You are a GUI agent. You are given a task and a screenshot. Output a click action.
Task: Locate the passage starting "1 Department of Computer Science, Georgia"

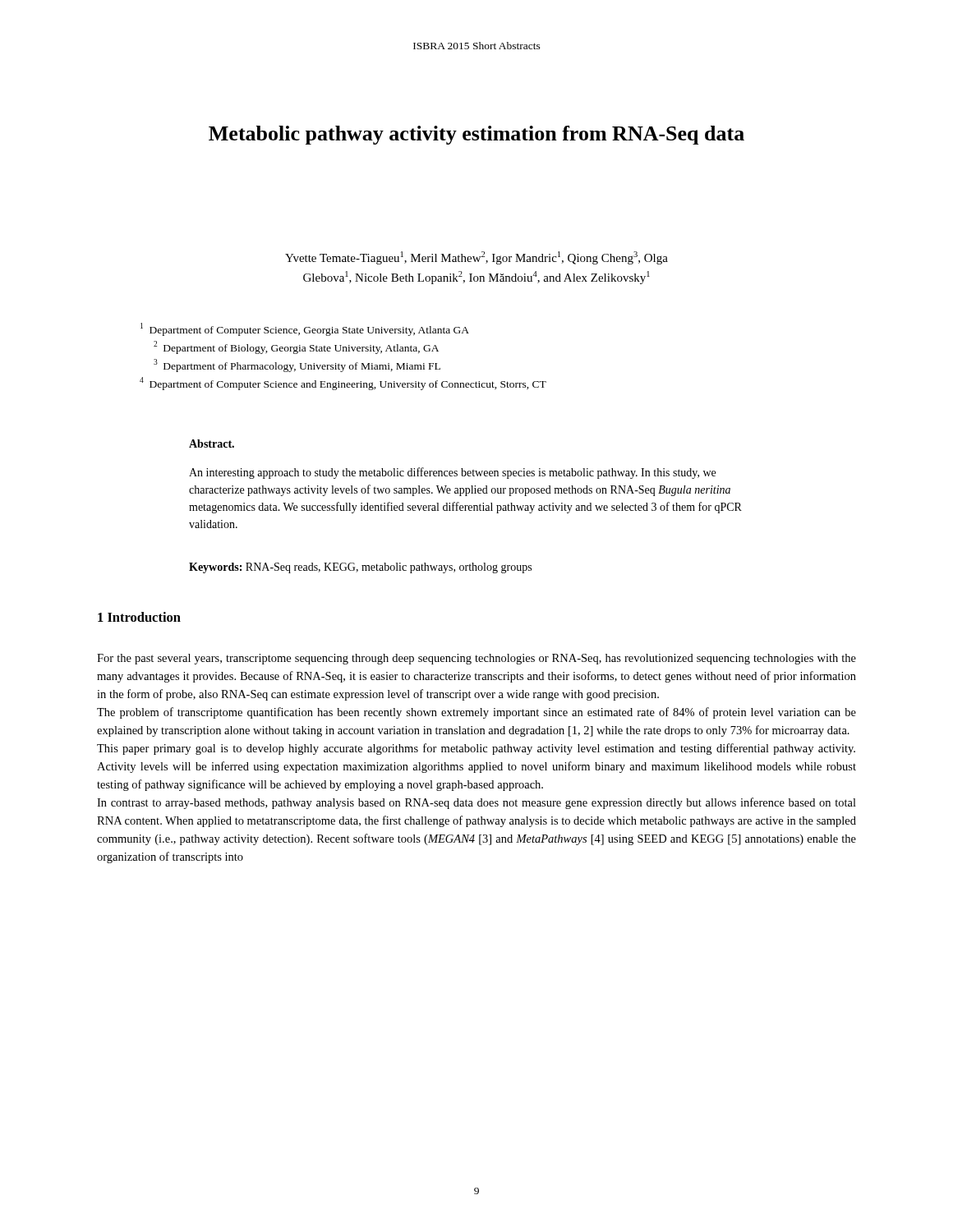[x=305, y=329]
